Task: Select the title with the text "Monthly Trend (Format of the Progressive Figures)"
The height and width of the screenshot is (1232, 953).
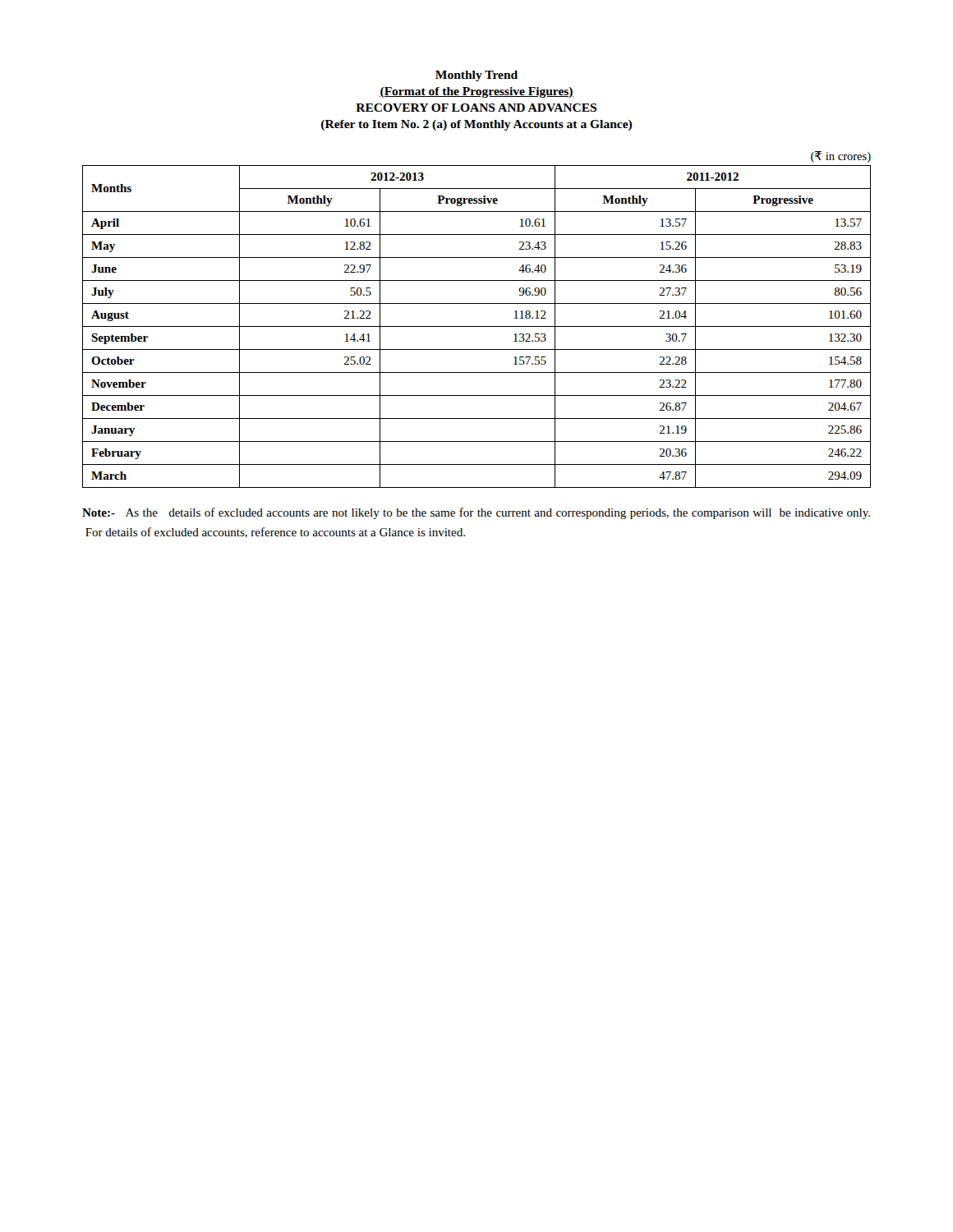Action: pyautogui.click(x=476, y=99)
